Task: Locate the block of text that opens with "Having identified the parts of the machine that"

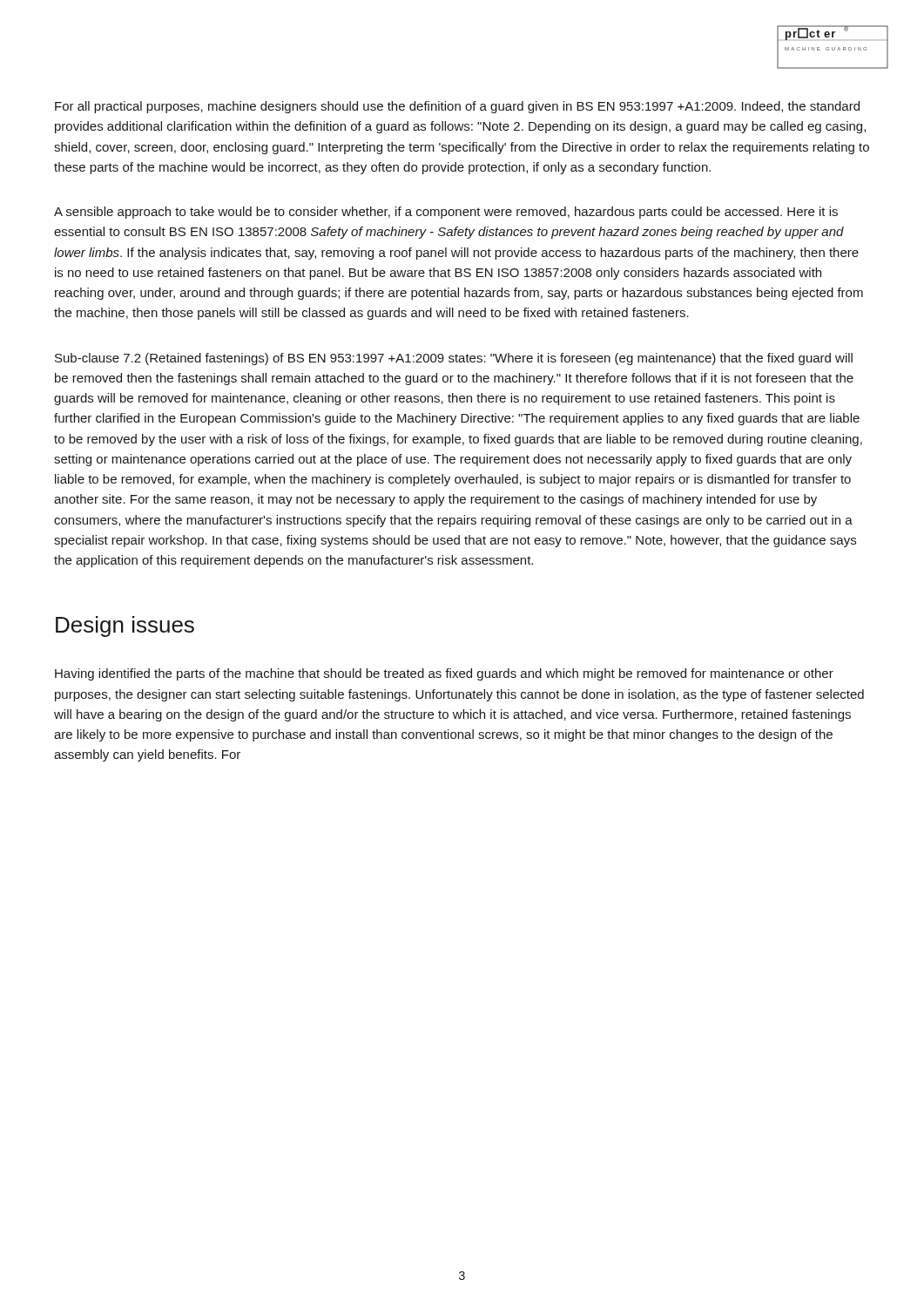Action: click(x=459, y=714)
